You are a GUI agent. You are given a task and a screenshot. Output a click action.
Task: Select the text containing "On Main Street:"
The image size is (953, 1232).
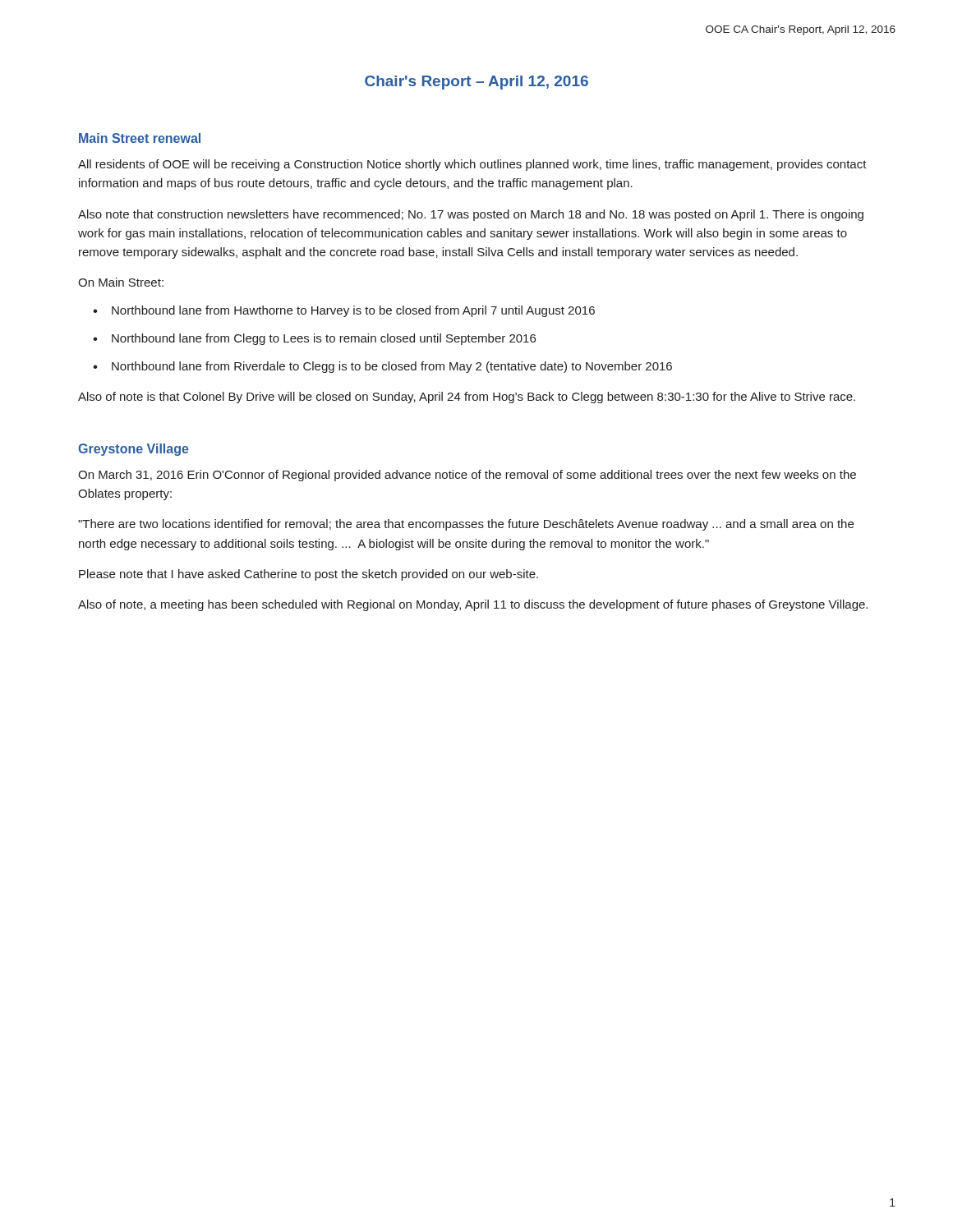click(121, 282)
